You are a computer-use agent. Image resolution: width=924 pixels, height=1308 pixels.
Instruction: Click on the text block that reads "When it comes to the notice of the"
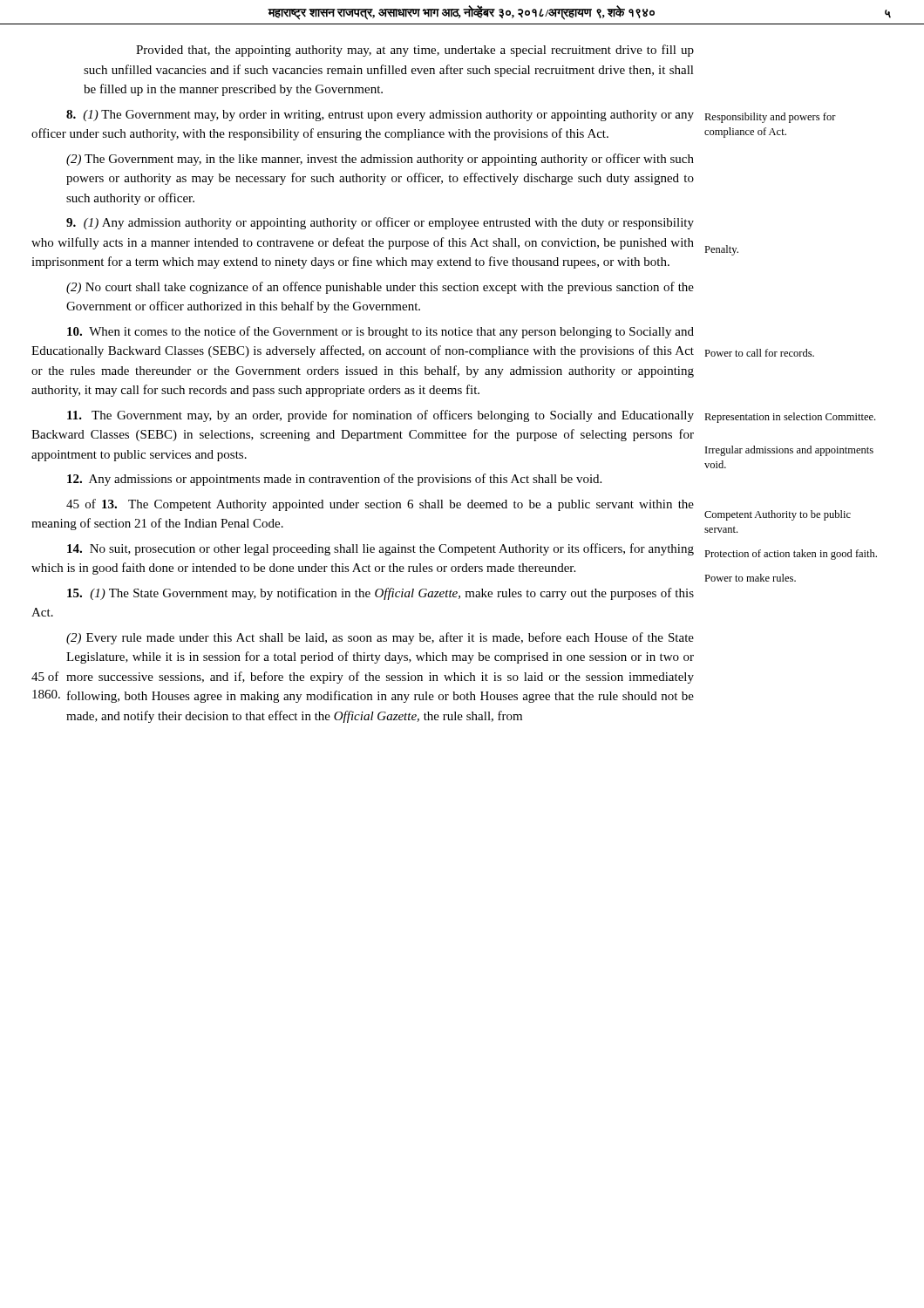tap(363, 361)
